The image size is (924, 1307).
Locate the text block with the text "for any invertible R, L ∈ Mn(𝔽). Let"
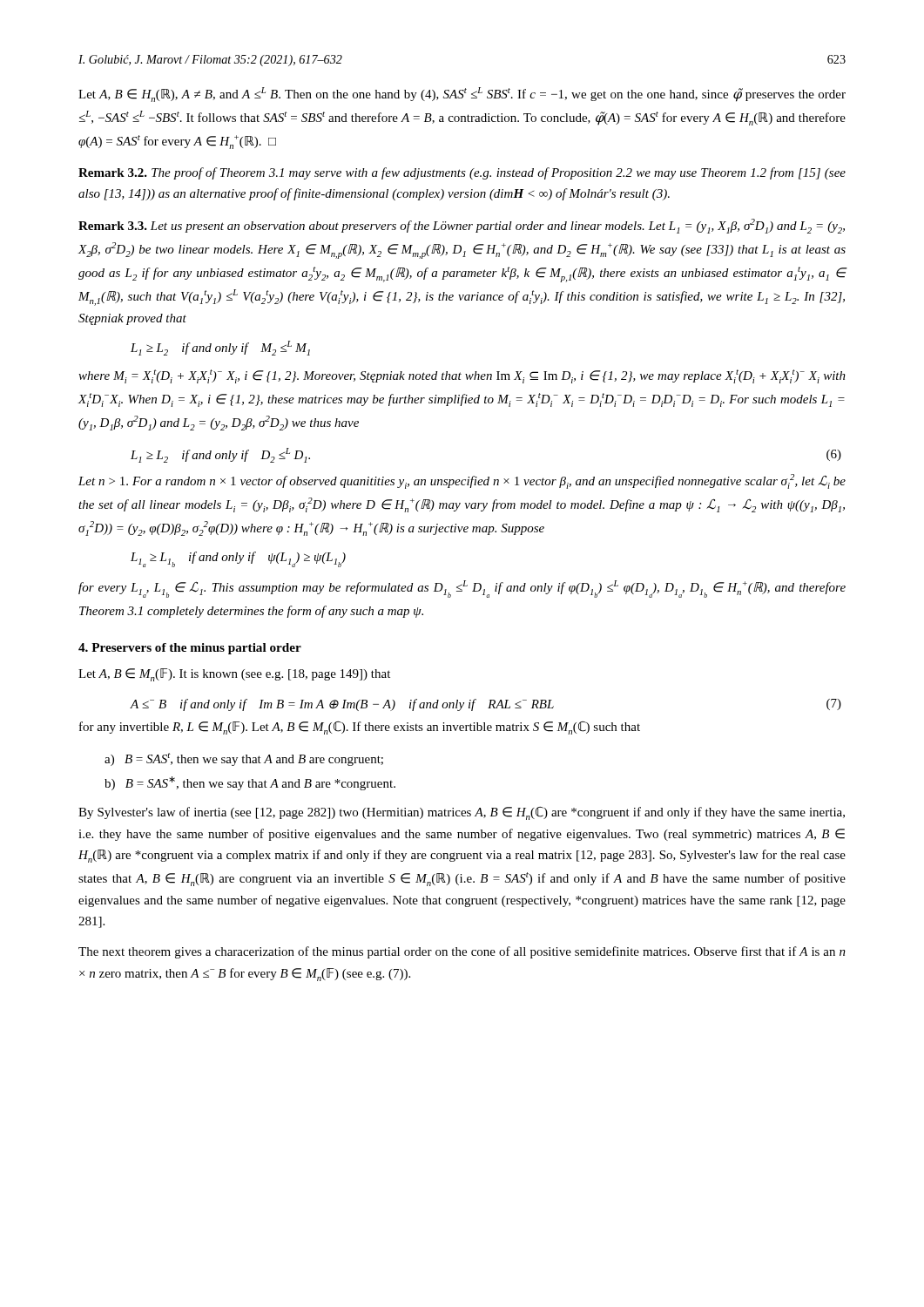point(359,728)
